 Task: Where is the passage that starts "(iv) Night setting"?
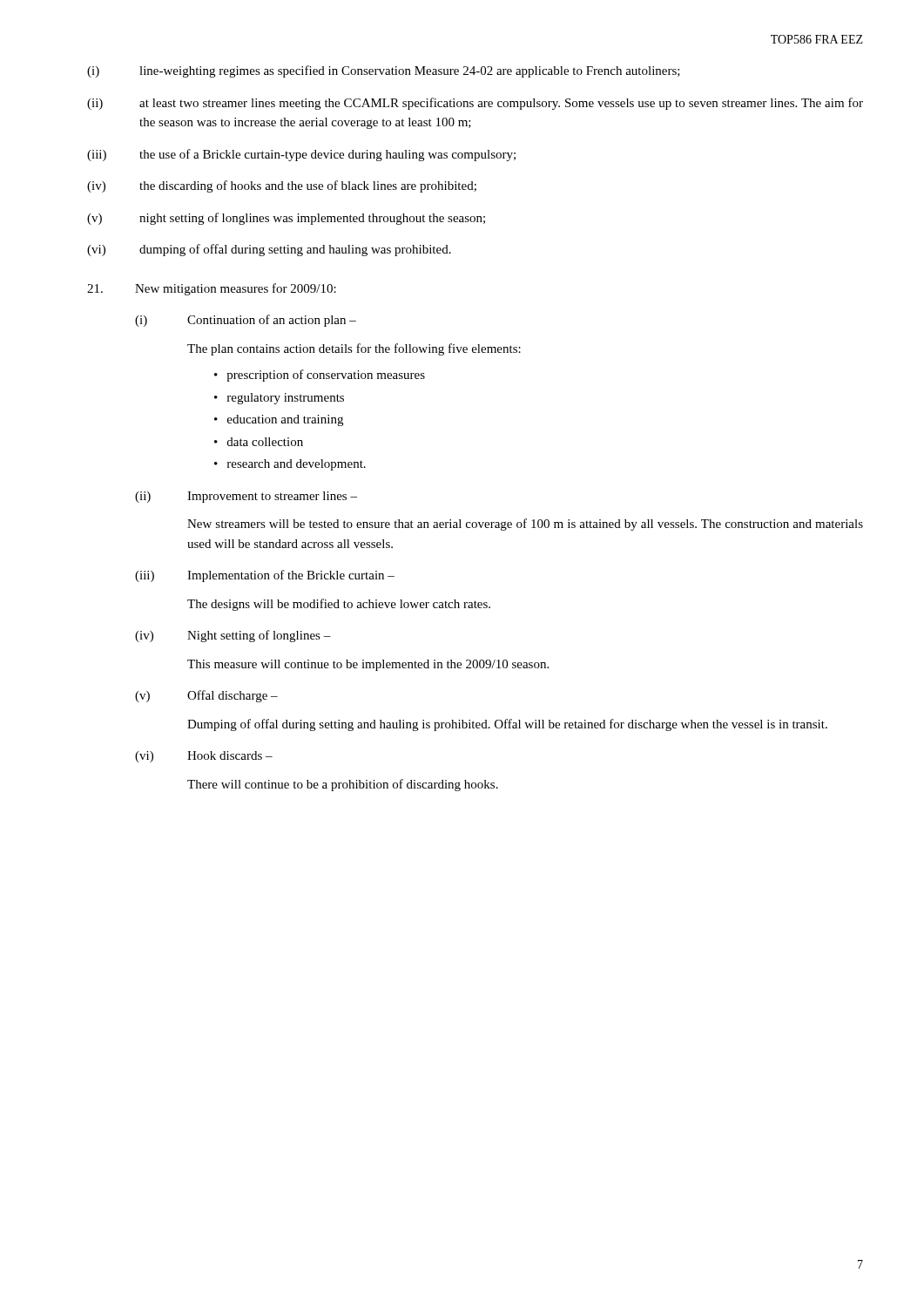click(x=233, y=636)
